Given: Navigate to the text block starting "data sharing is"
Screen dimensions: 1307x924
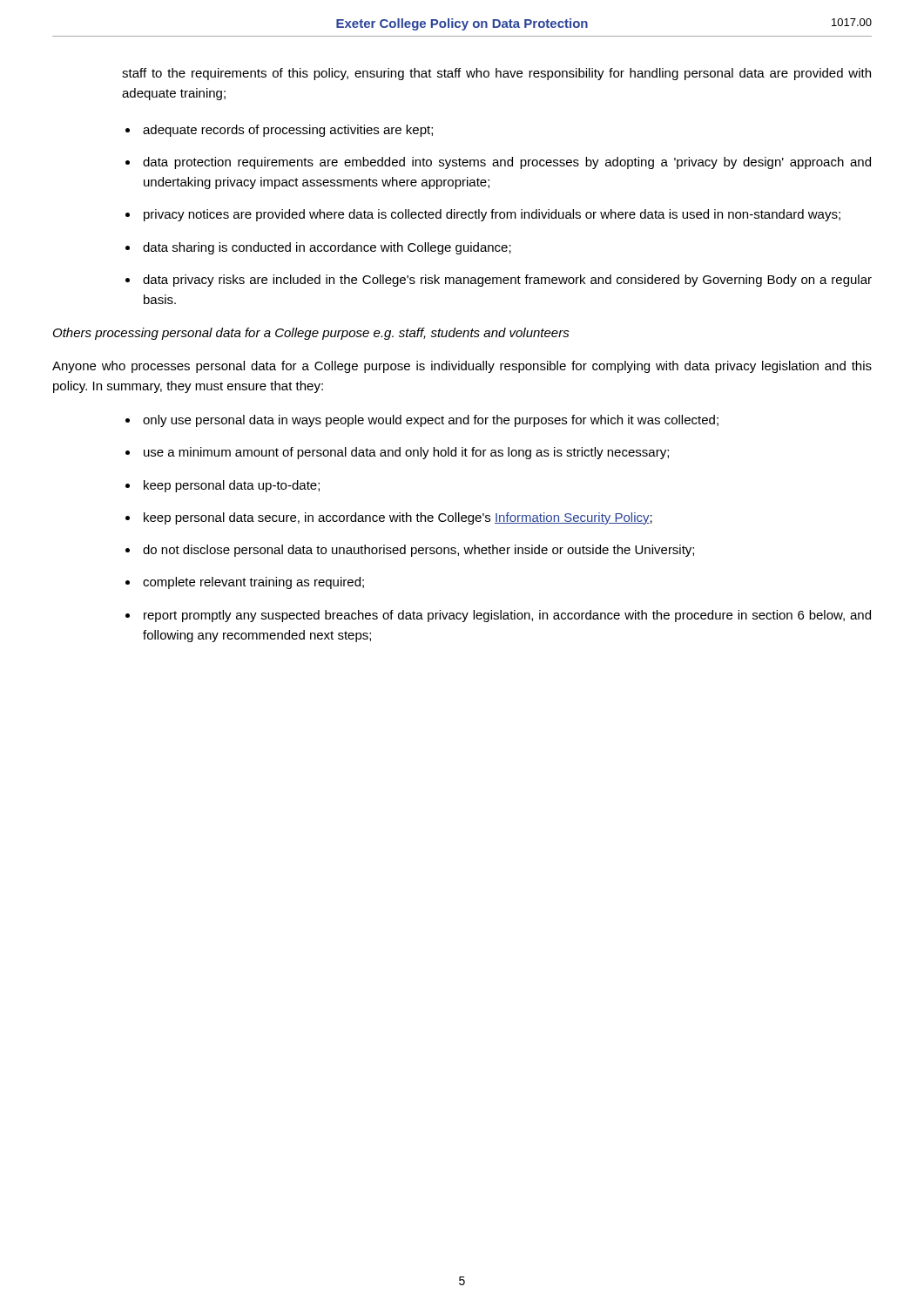Looking at the screenshot, I should click(x=327, y=247).
